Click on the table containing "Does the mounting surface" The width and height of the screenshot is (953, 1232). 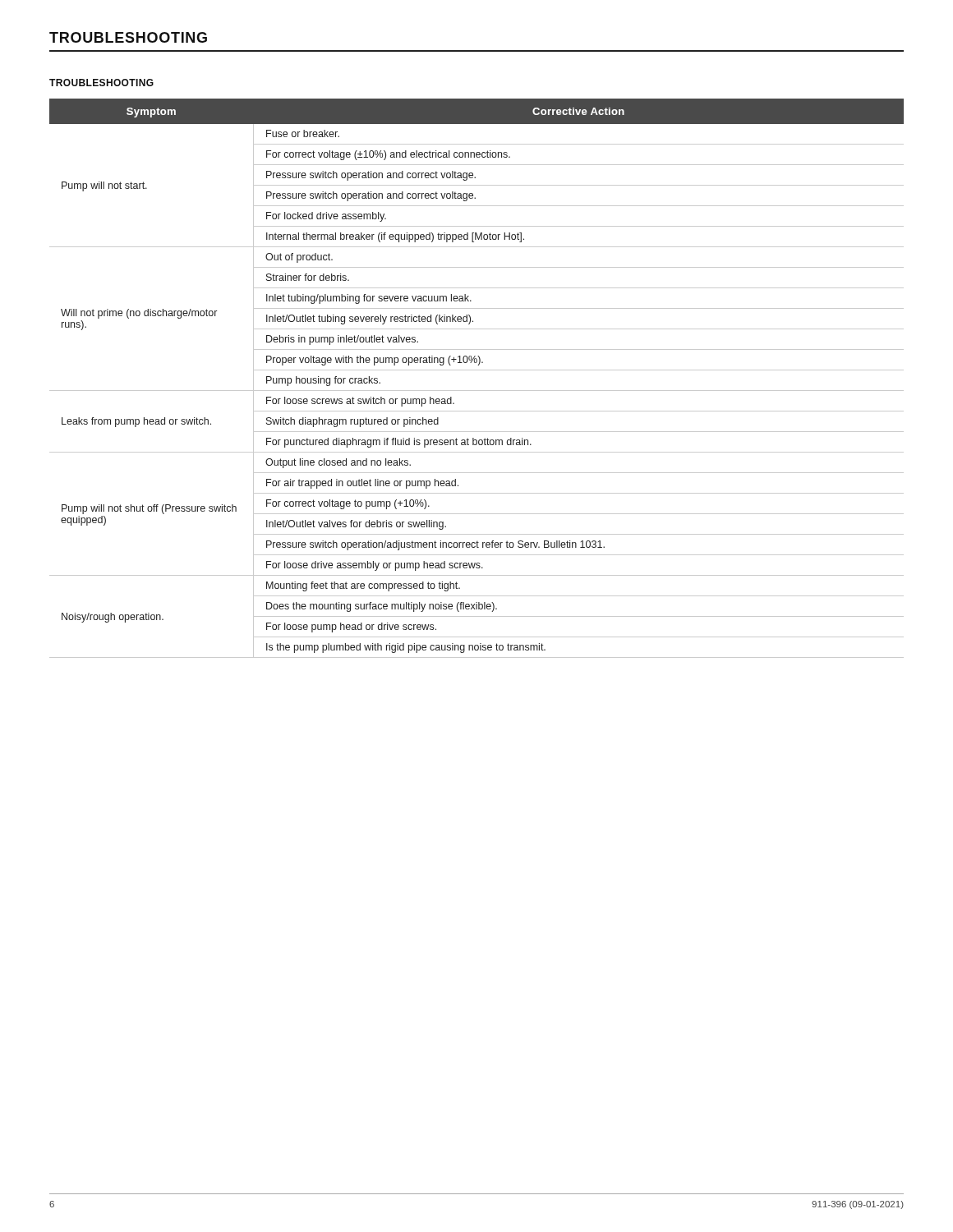point(476,378)
